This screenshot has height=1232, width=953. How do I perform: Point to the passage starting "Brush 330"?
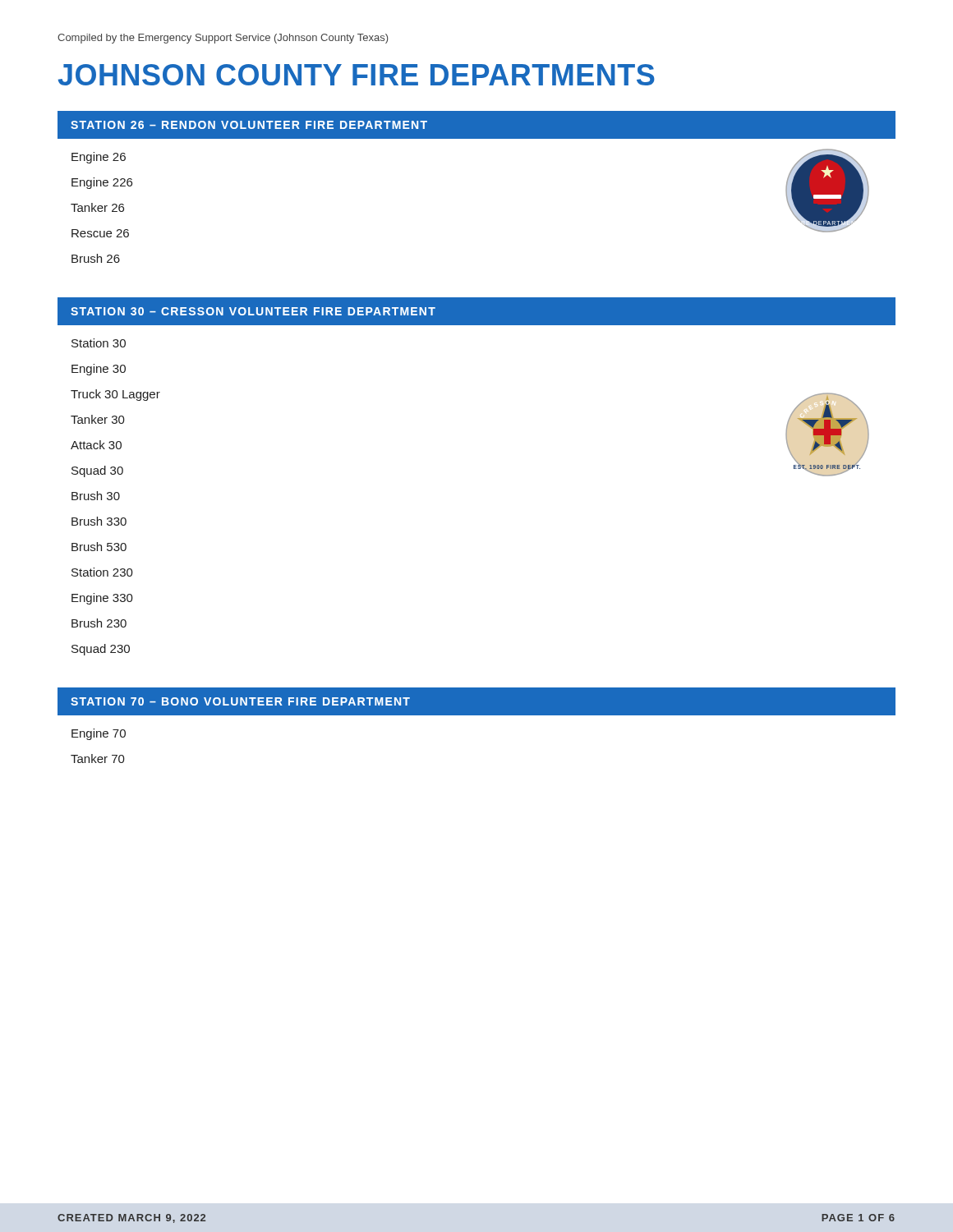click(x=99, y=521)
